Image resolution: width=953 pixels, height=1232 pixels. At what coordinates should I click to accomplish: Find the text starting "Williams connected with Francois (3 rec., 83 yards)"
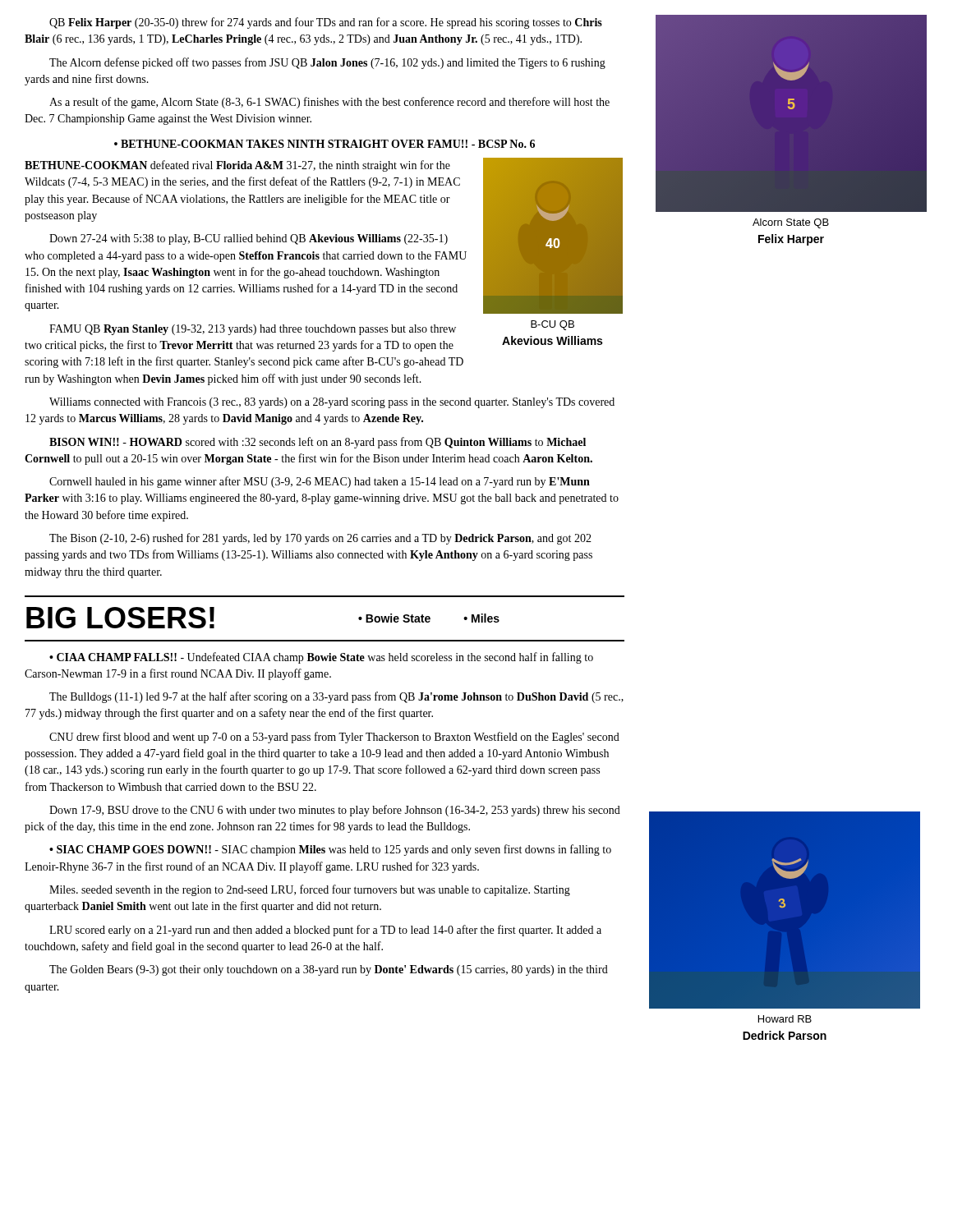[x=325, y=411]
